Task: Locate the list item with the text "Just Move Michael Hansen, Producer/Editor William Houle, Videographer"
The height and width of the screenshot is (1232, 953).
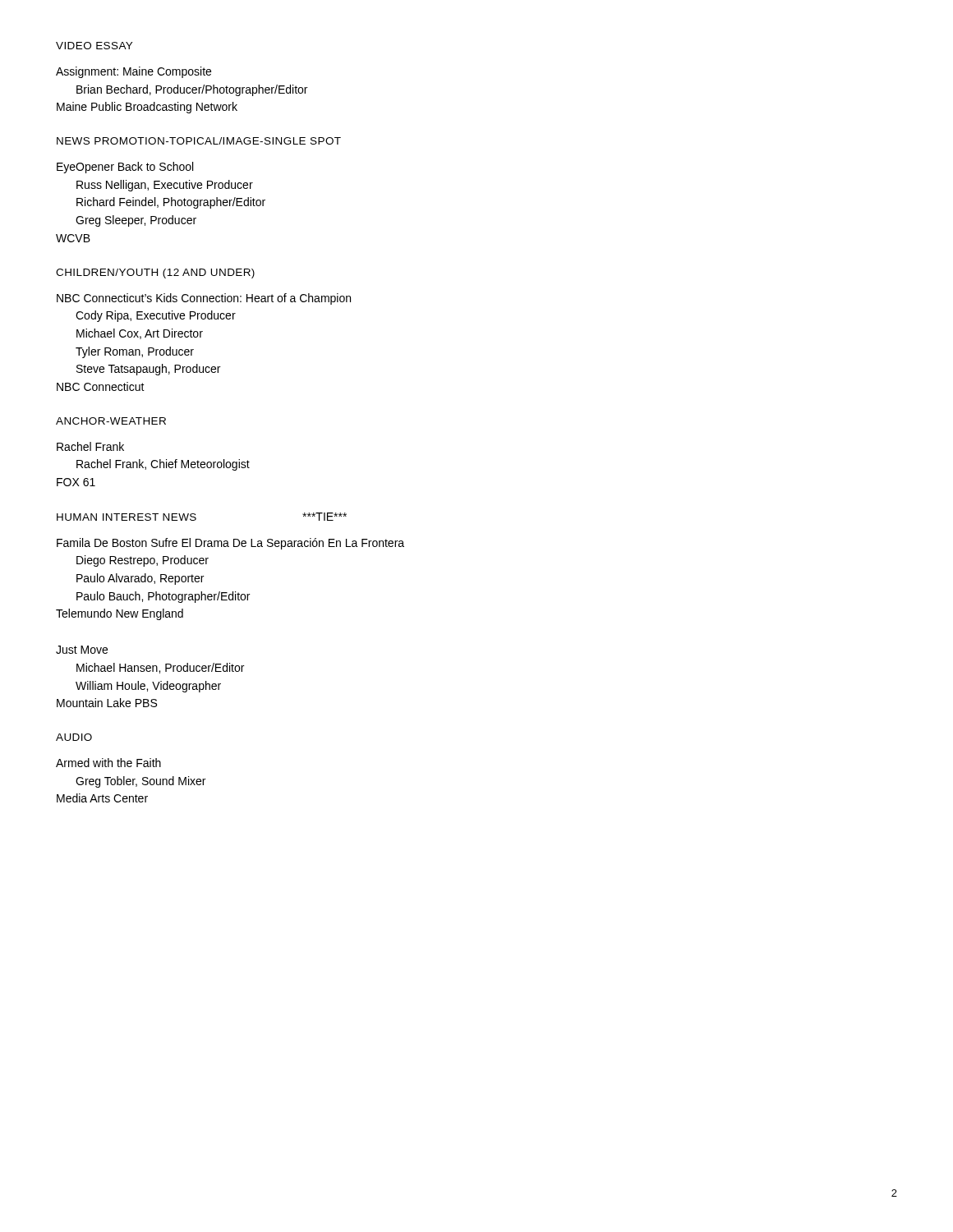Action: (x=82, y=650)
